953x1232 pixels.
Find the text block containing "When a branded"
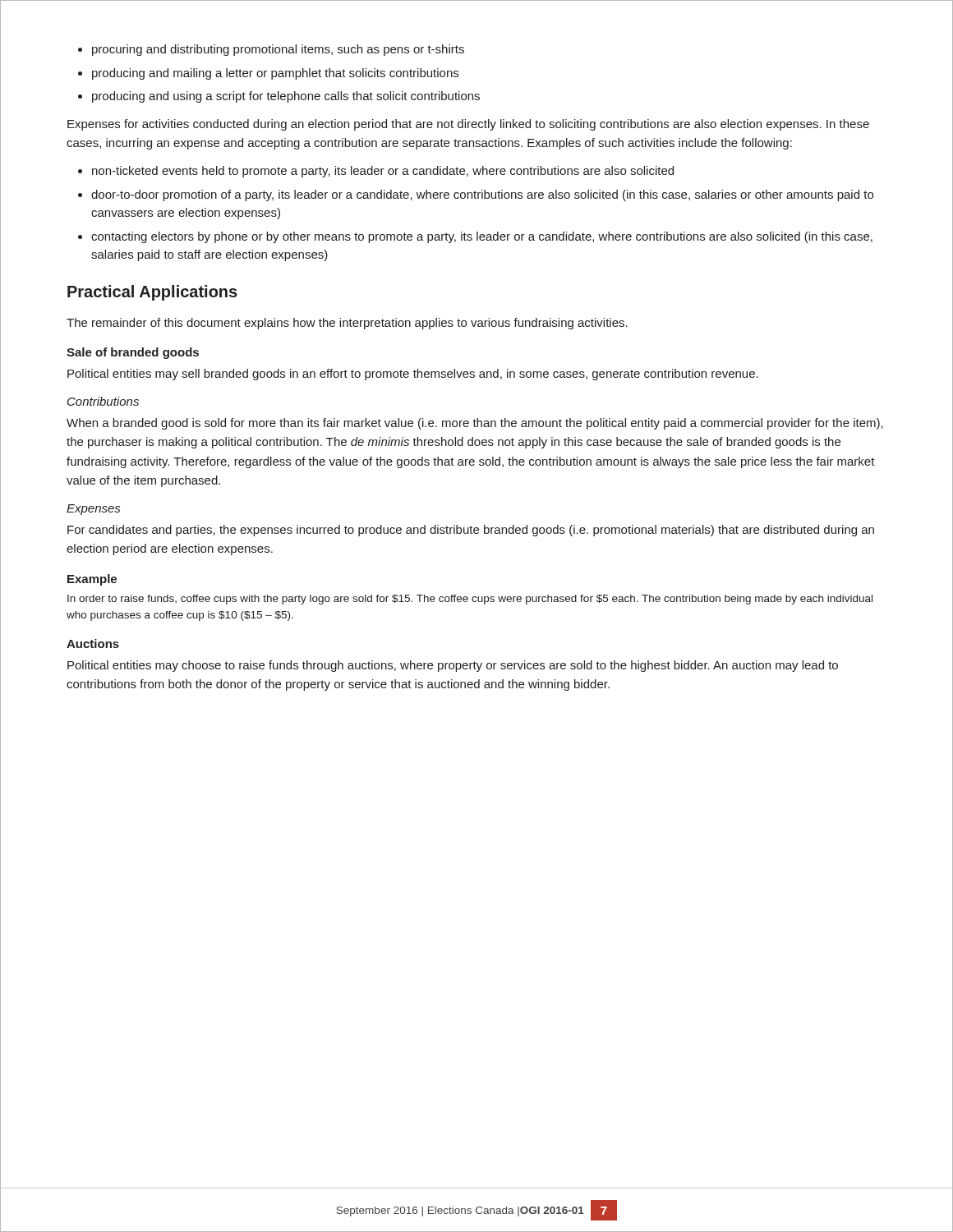pos(476,451)
